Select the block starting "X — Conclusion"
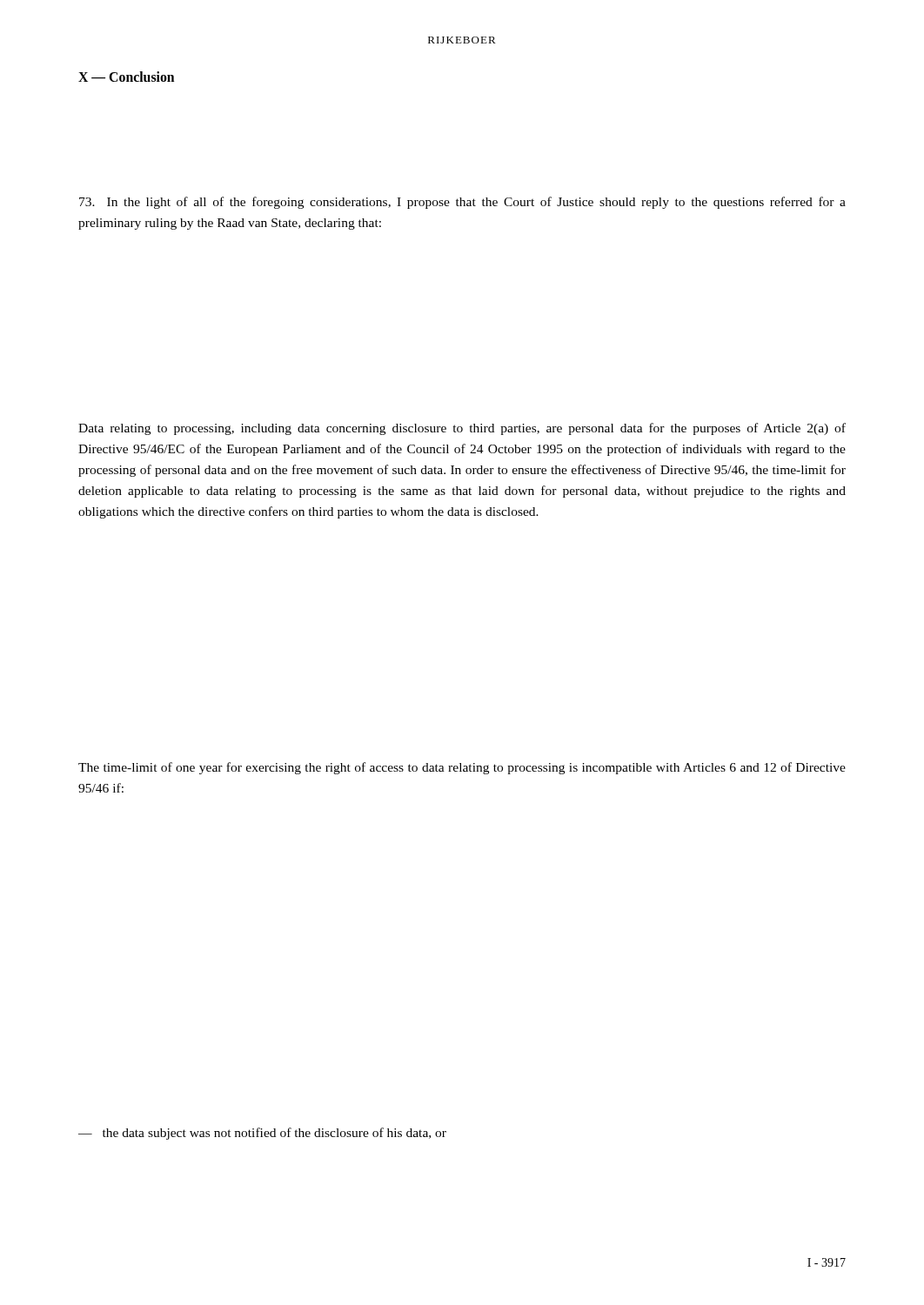The height and width of the screenshot is (1305, 924). pos(126,77)
